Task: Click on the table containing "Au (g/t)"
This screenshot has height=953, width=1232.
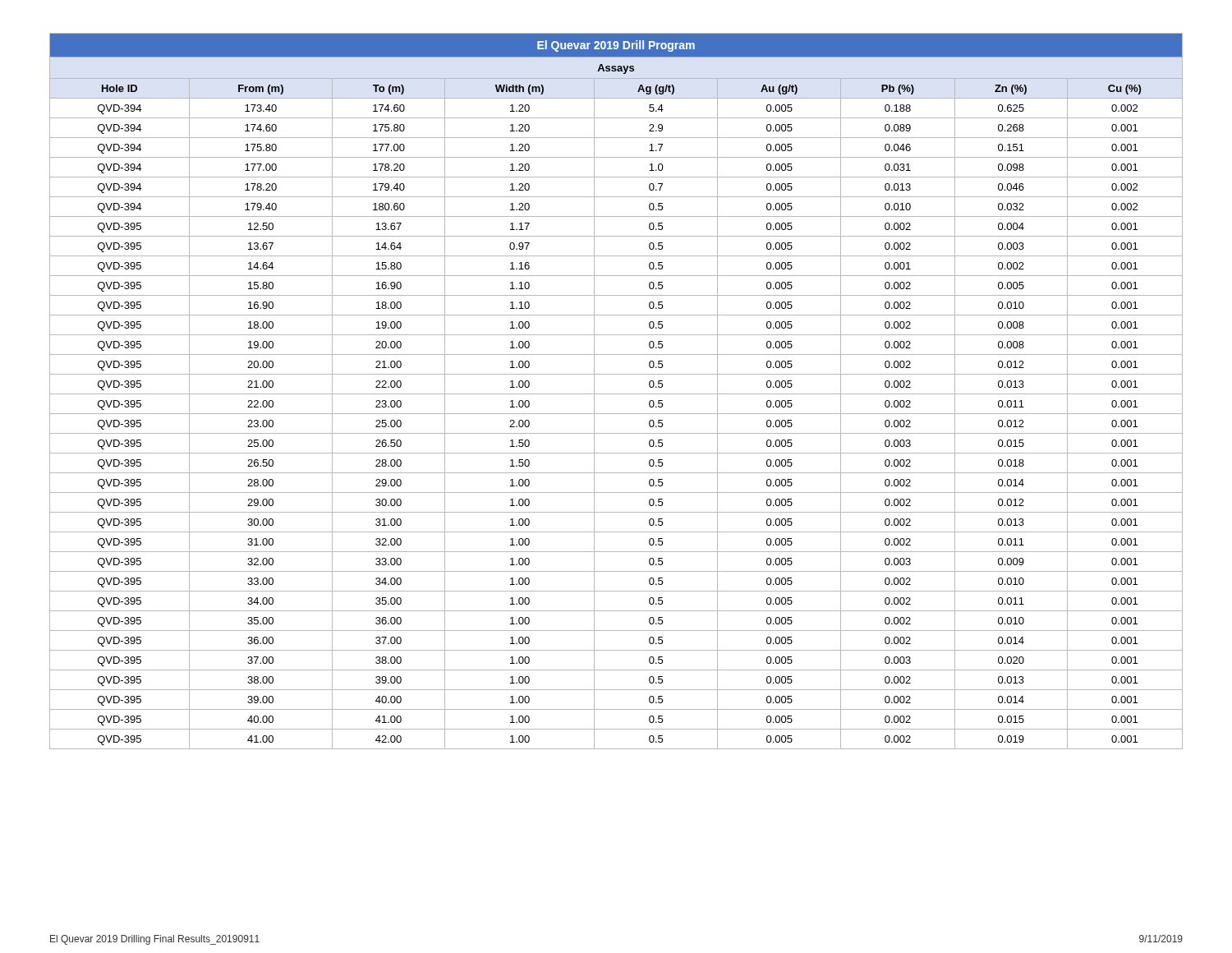Action: 616,391
